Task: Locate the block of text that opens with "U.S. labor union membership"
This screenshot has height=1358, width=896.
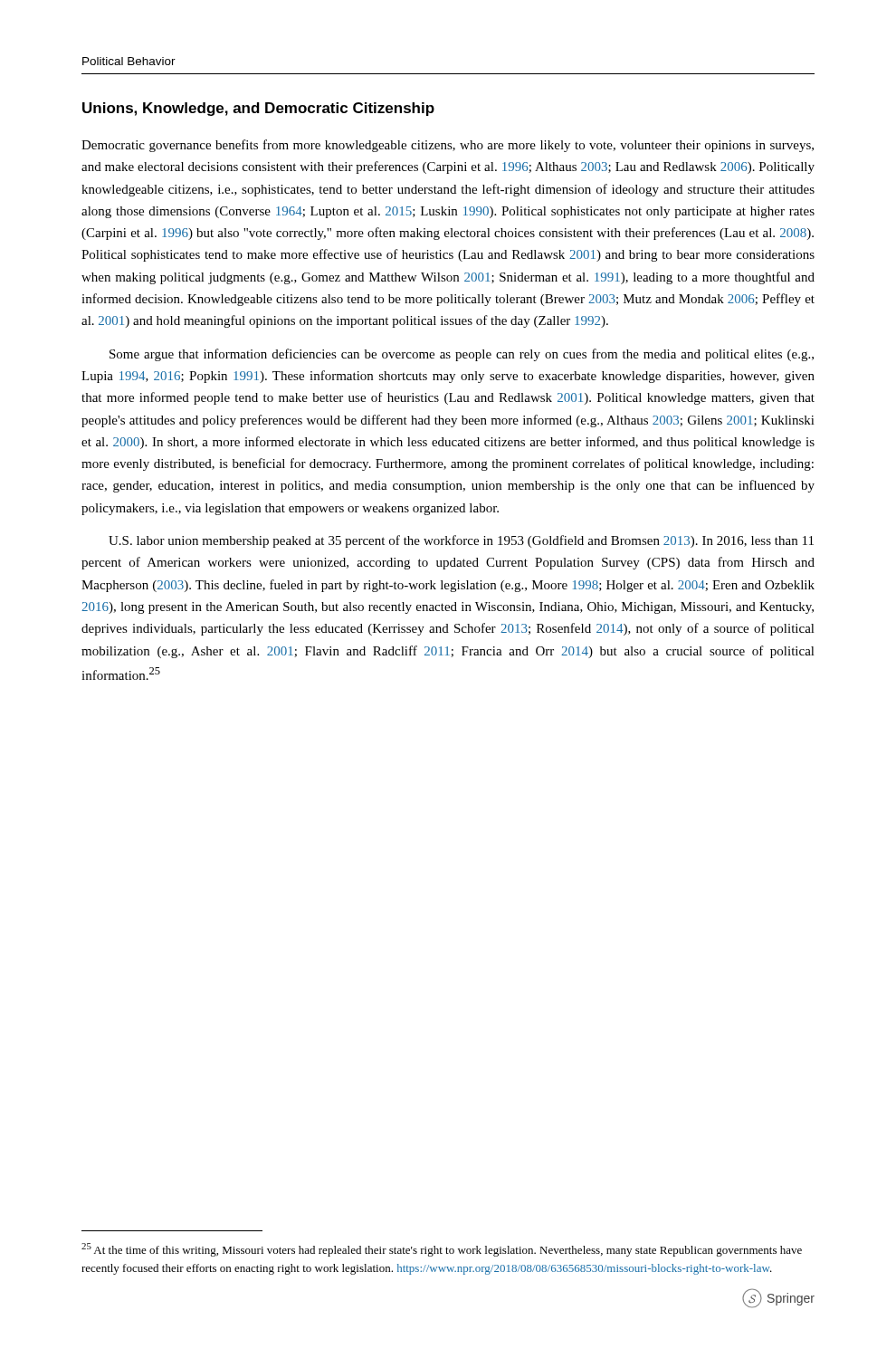Action: click(448, 608)
